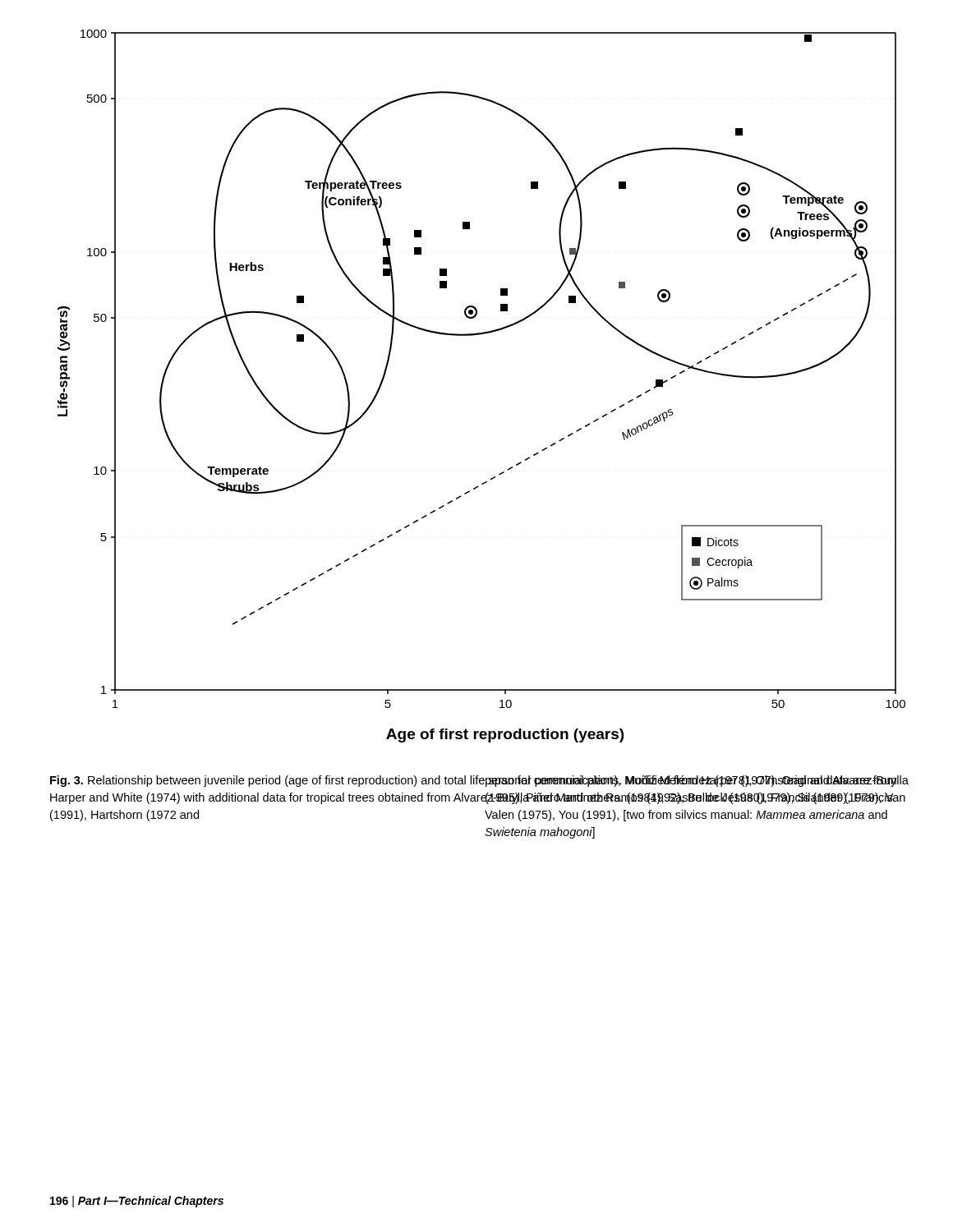Image resolution: width=953 pixels, height=1232 pixels.
Task: Point to the caption beginning "personal communication), Muñiz Meléndez (1978),"
Action: [702, 807]
